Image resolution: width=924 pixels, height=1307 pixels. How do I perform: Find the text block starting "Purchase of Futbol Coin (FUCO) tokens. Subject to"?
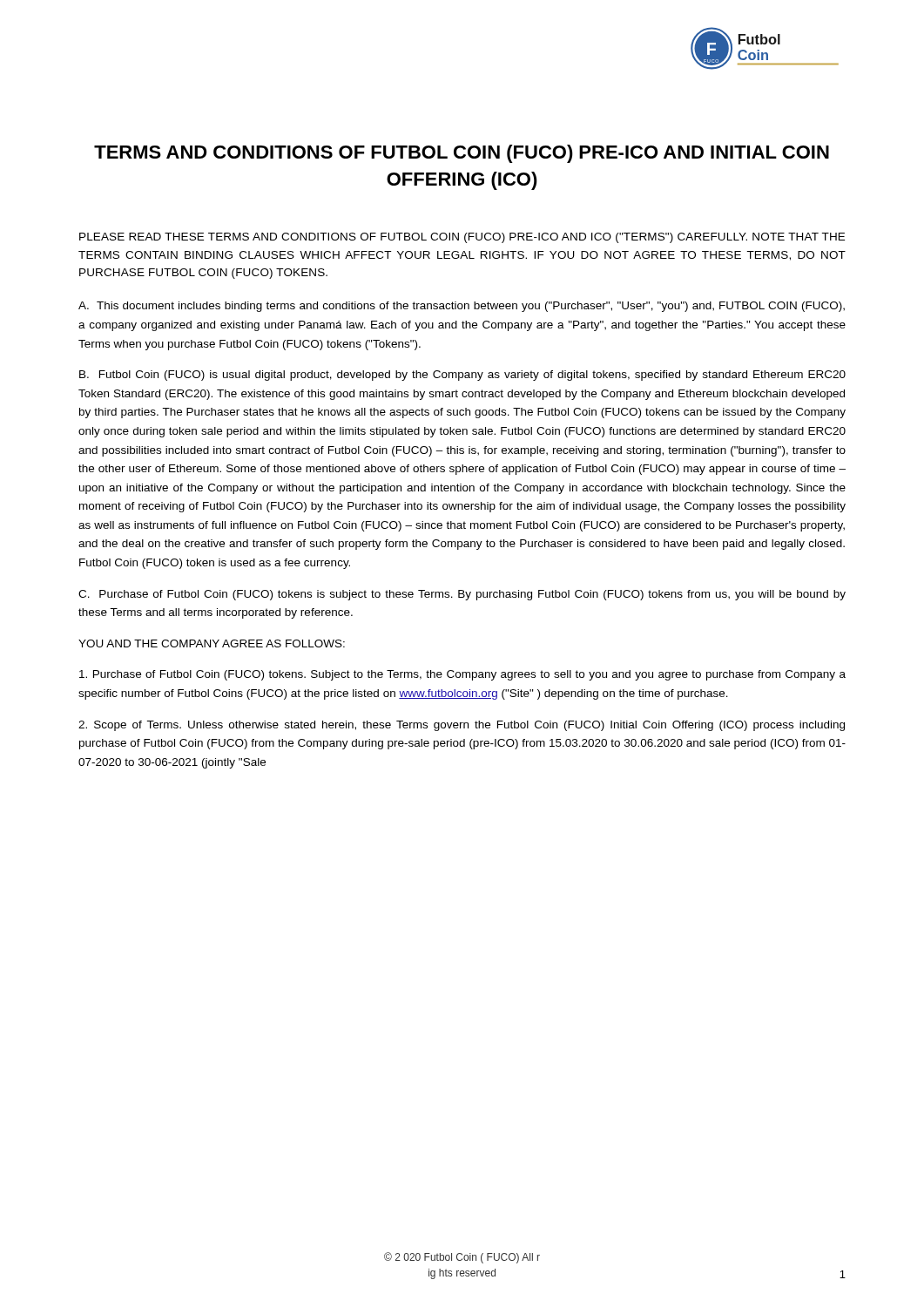(x=462, y=684)
